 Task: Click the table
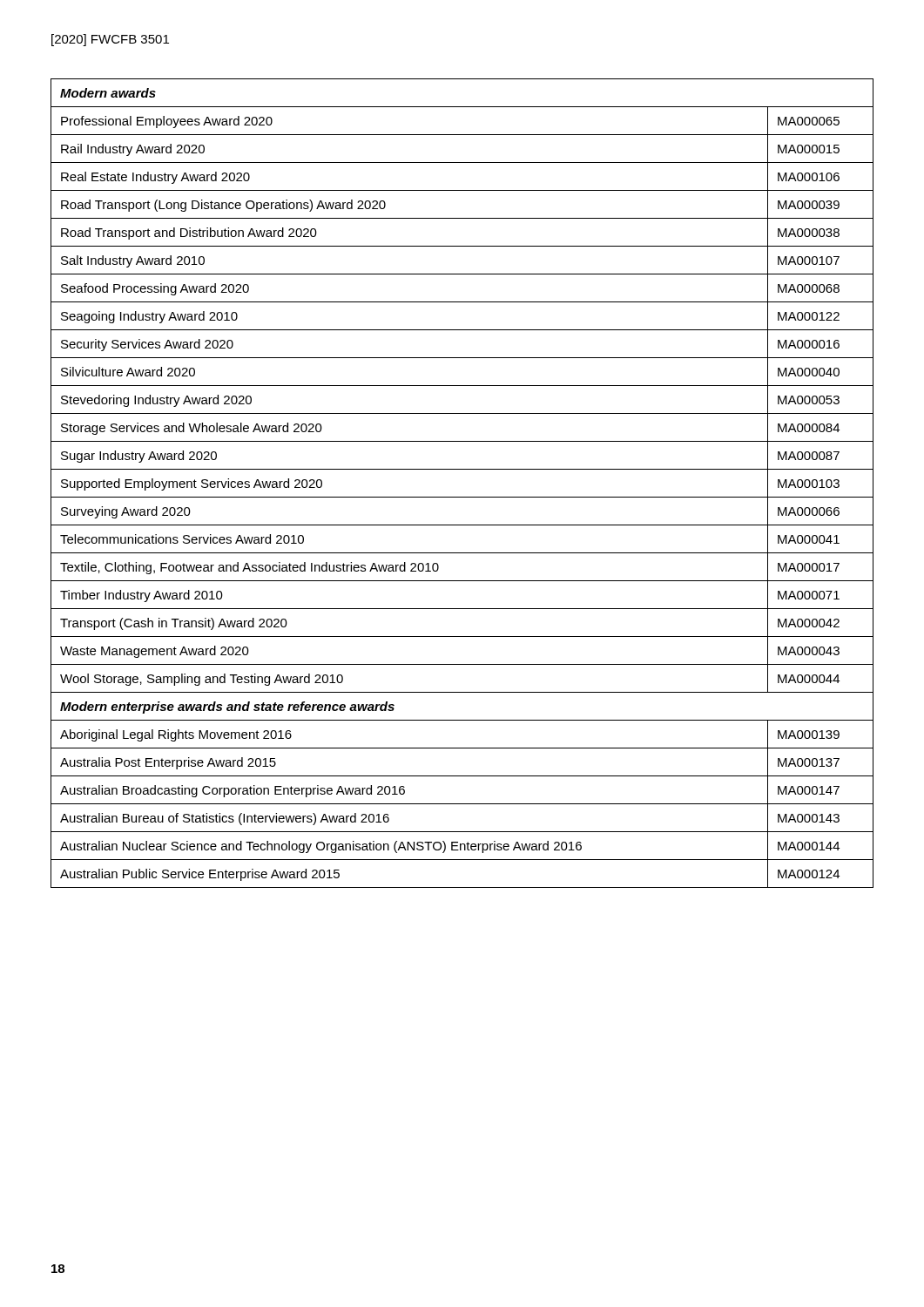click(462, 483)
